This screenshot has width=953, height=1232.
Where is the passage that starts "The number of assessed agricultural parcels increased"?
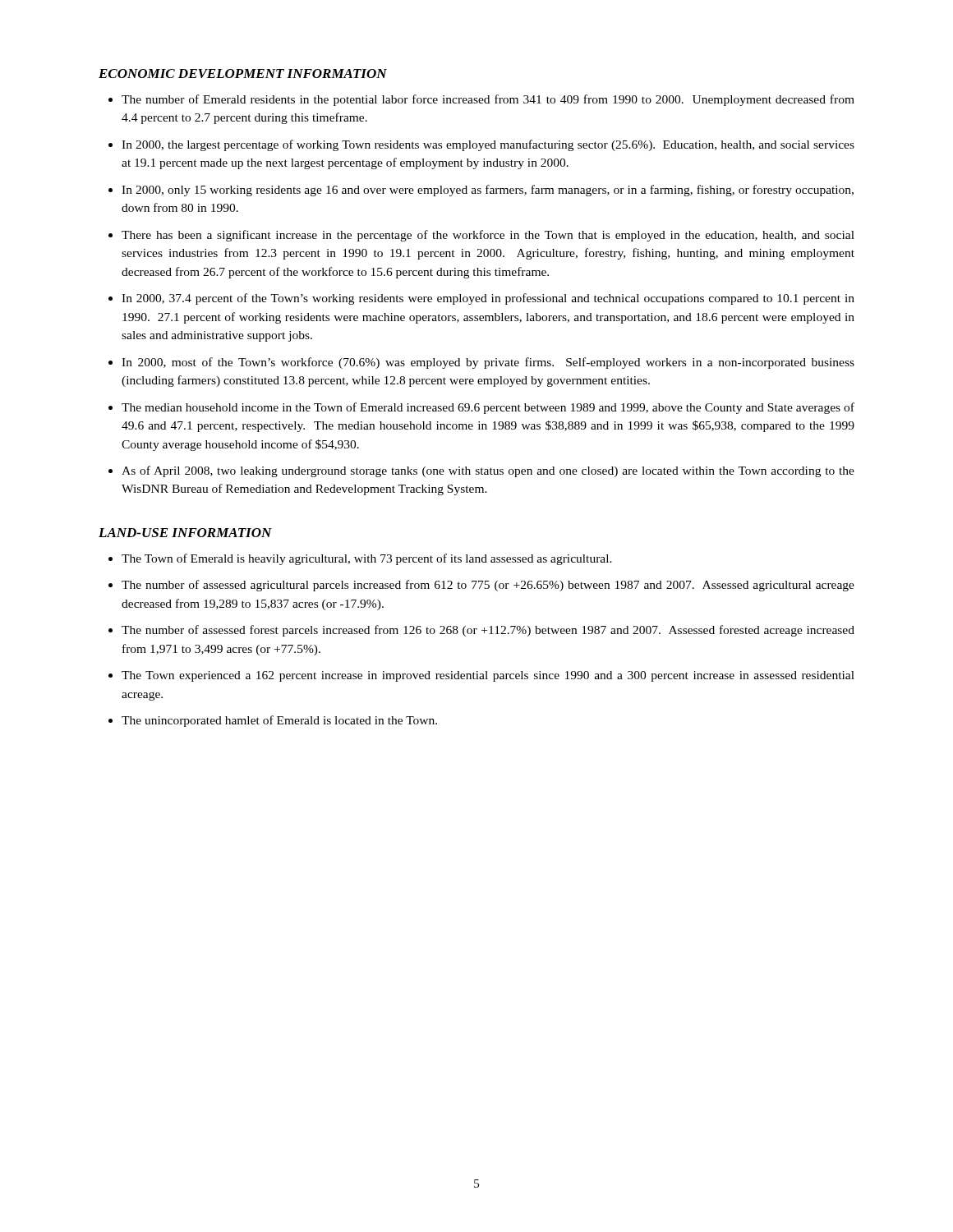pyautogui.click(x=488, y=594)
